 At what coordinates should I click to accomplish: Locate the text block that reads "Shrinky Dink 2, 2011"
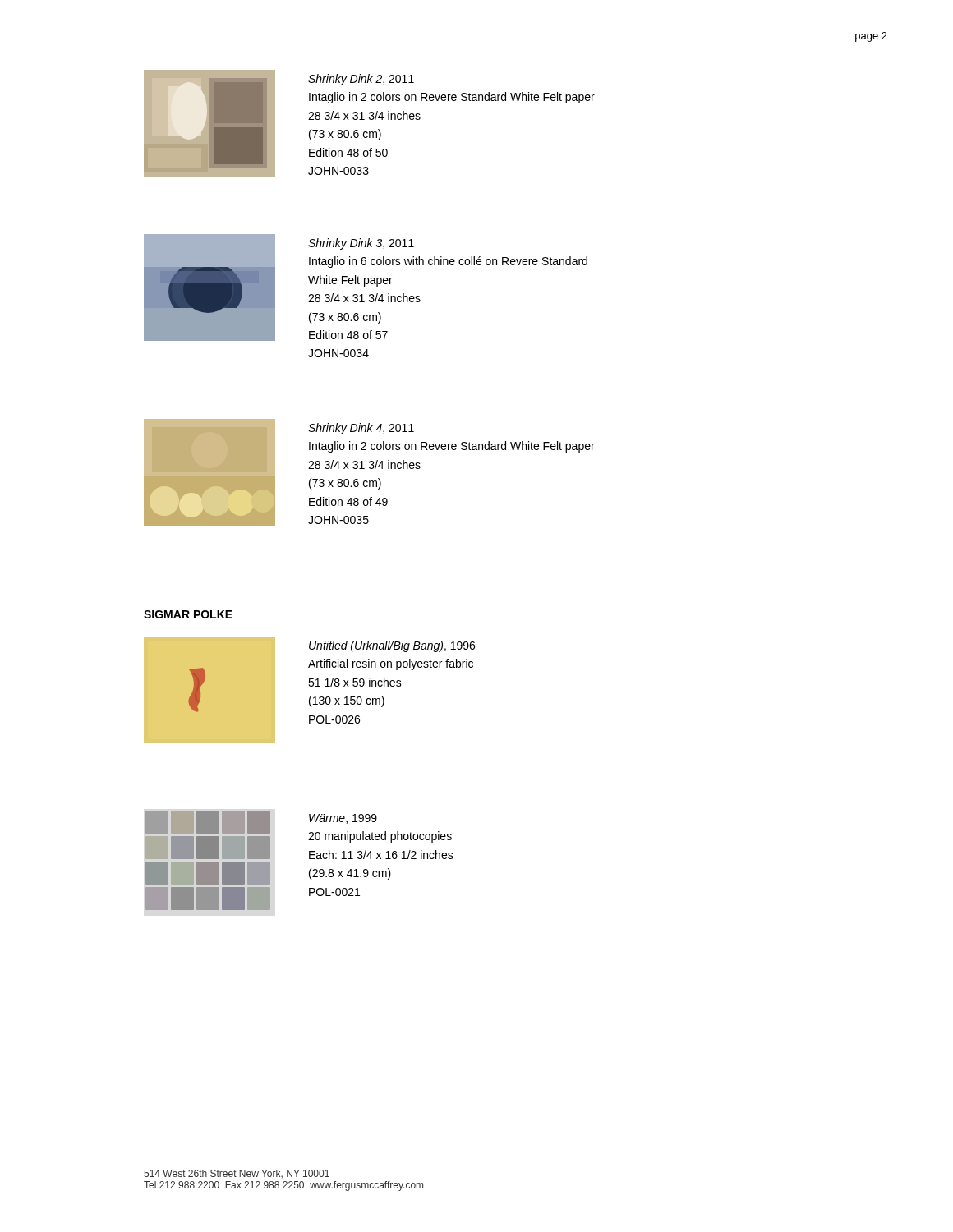point(361,80)
